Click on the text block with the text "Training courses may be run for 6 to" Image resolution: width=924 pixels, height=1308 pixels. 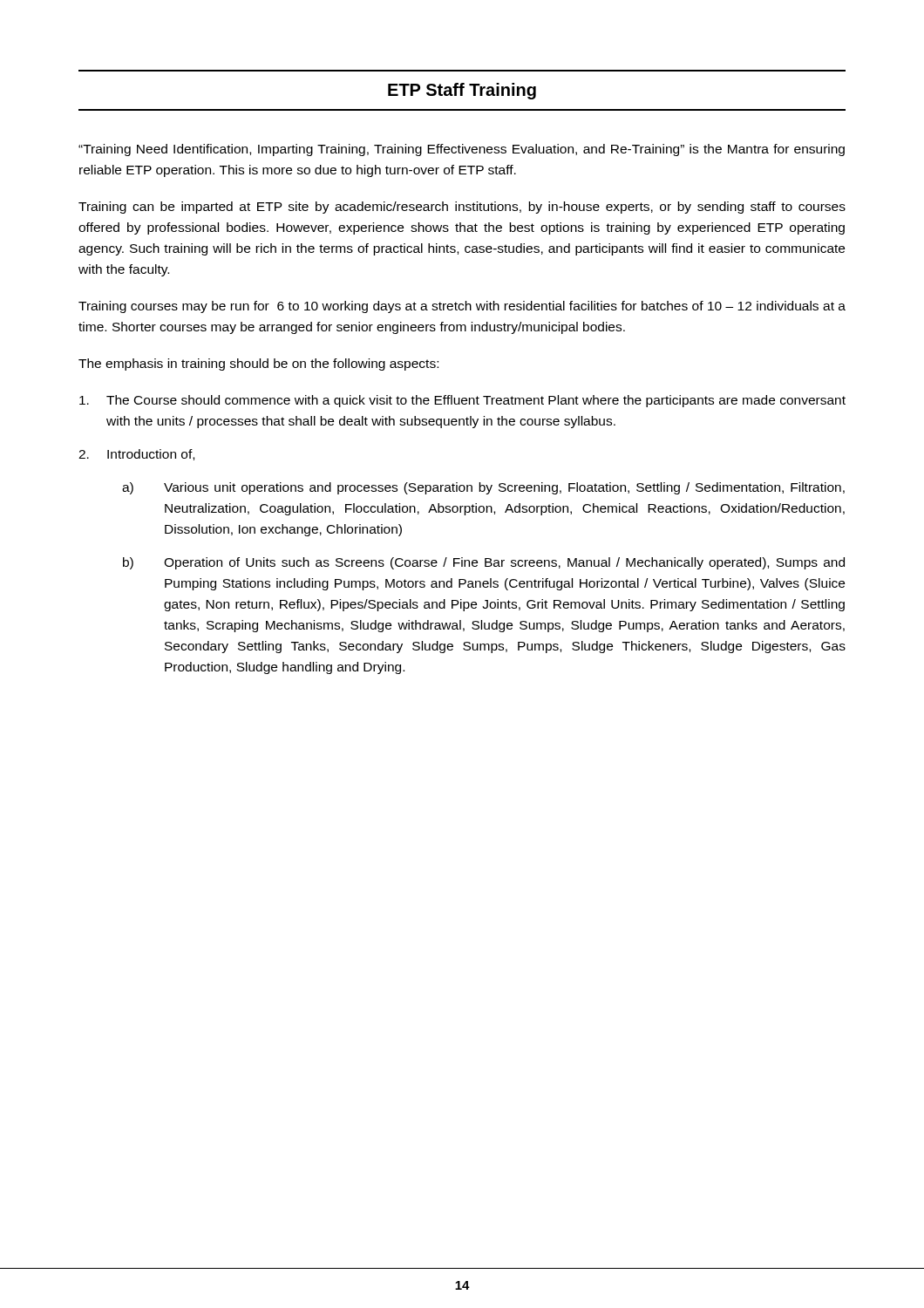(462, 316)
